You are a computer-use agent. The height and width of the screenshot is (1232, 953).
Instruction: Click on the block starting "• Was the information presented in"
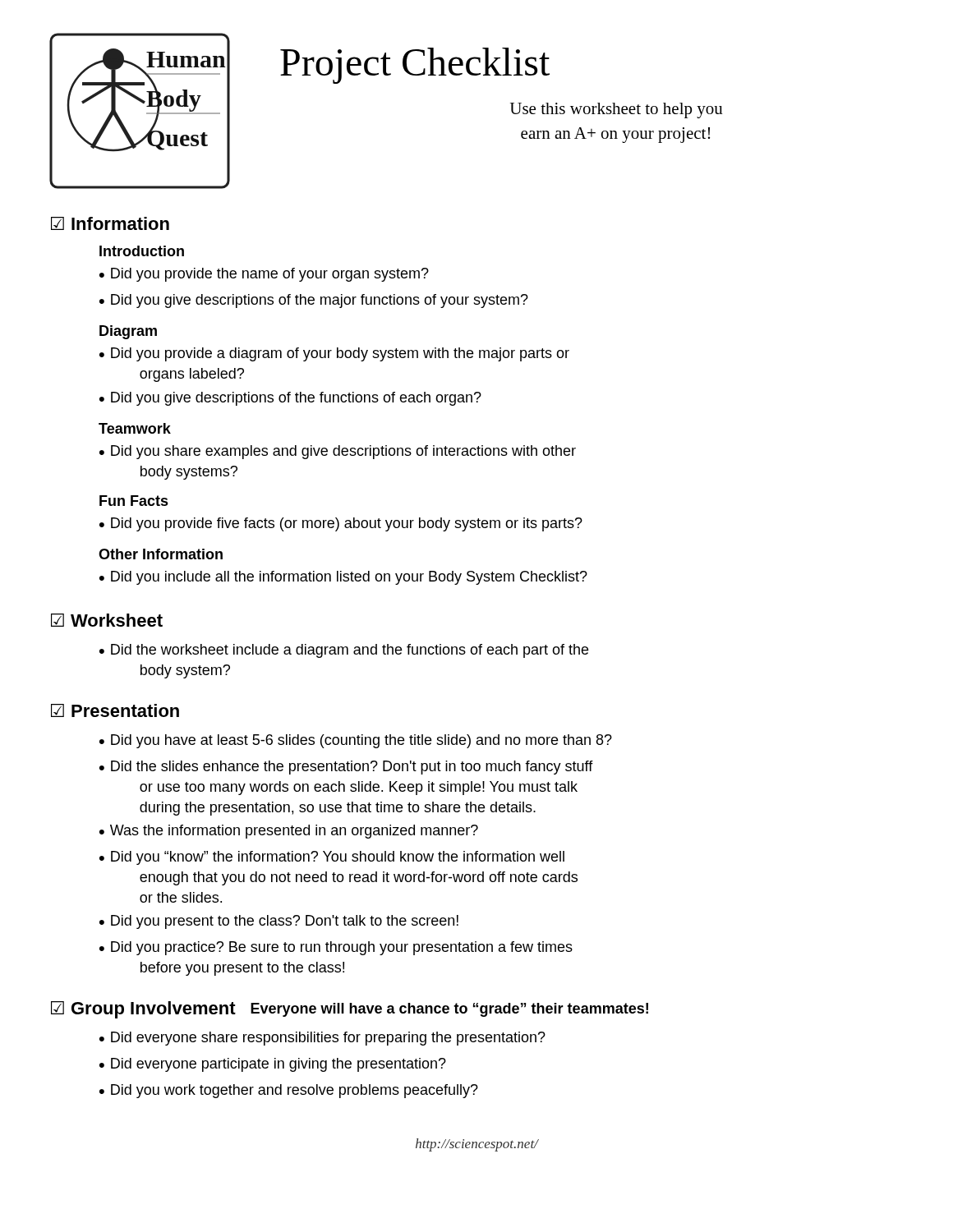pyautogui.click(x=288, y=832)
